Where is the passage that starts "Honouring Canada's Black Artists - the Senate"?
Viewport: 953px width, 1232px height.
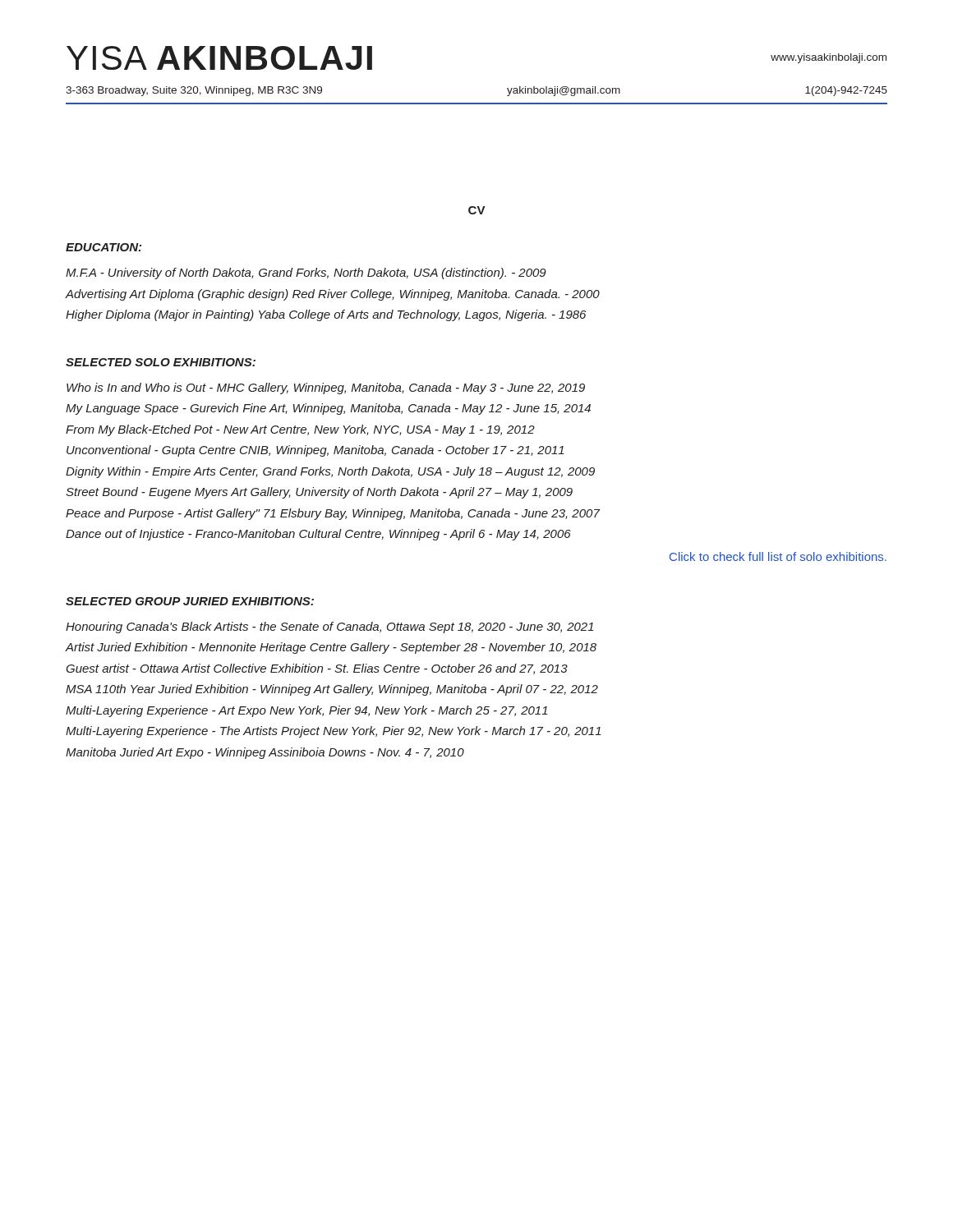tap(476, 689)
